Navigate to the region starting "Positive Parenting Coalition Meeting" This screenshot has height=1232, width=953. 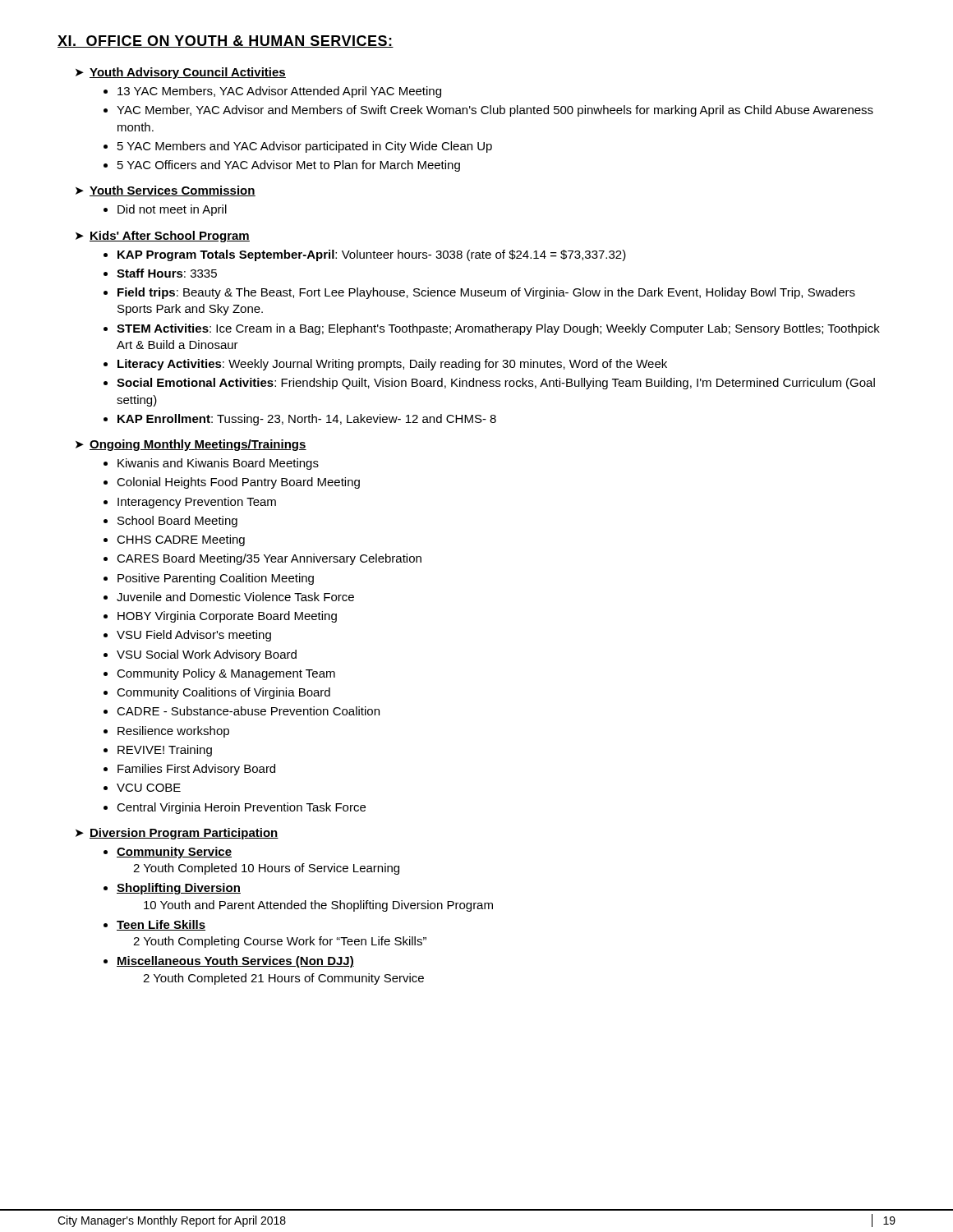(216, 577)
